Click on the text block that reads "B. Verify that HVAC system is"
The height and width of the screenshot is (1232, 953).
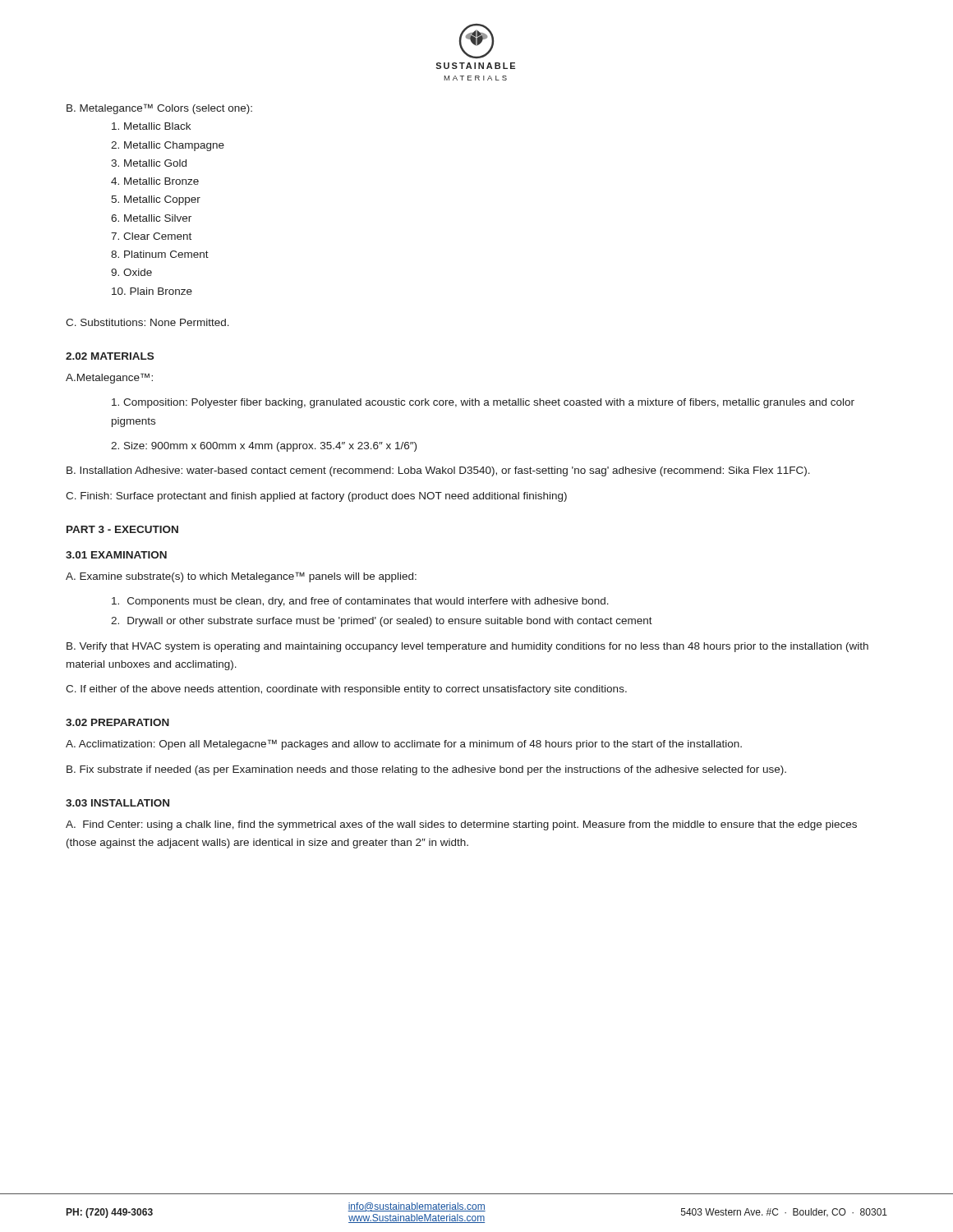(467, 655)
